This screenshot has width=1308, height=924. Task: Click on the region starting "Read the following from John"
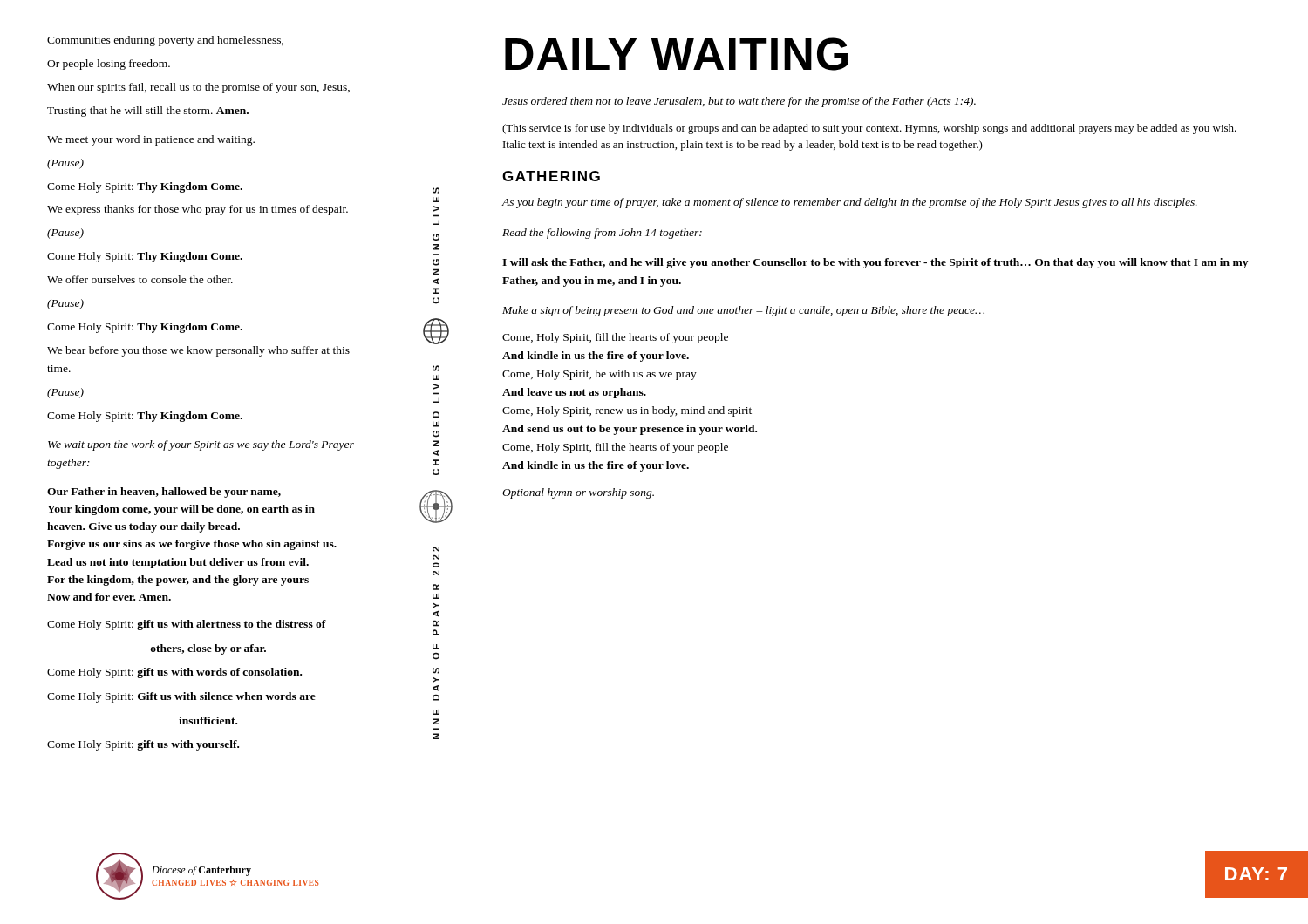[882, 257]
